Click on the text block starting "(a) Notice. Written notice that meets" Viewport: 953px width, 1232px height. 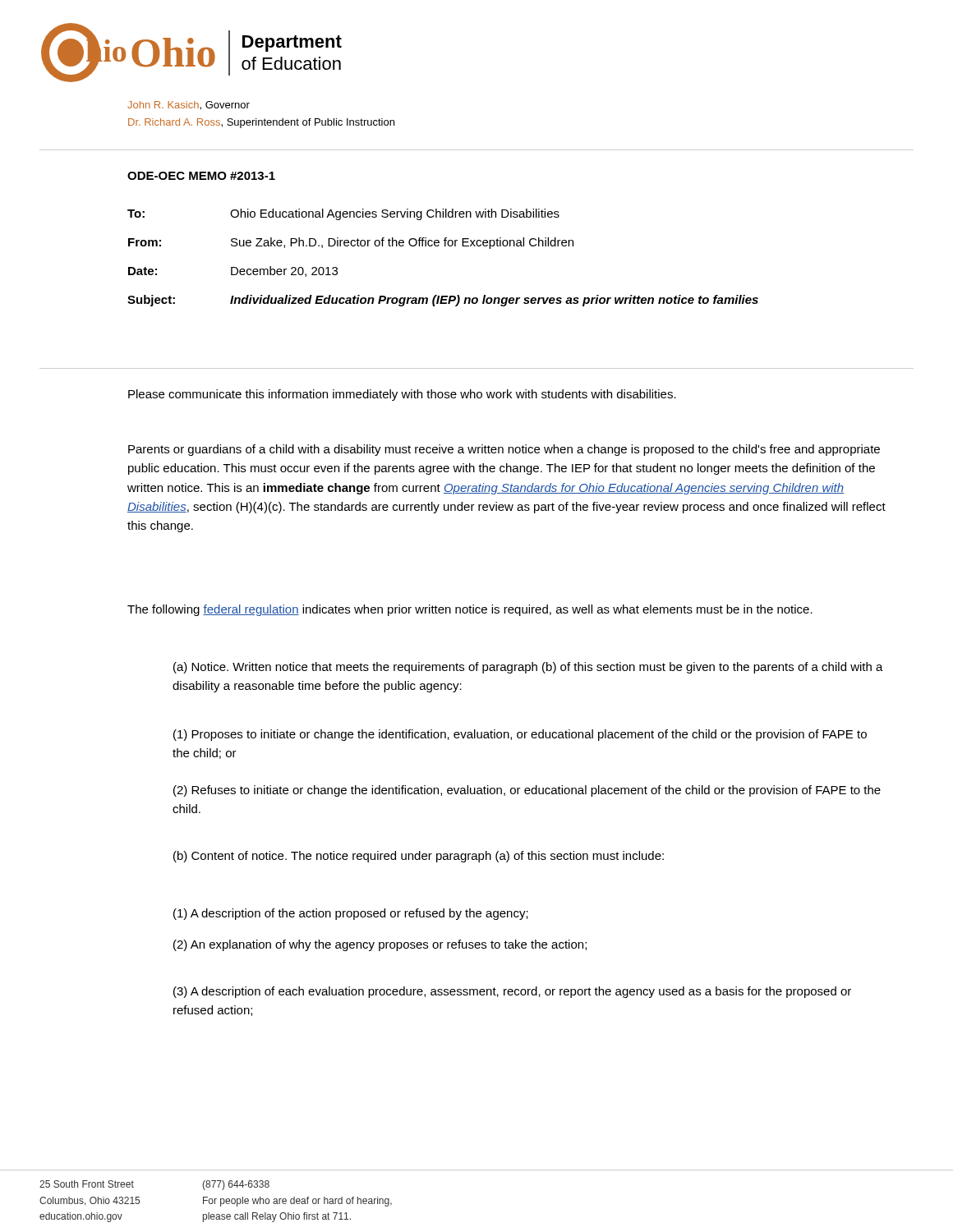[528, 676]
